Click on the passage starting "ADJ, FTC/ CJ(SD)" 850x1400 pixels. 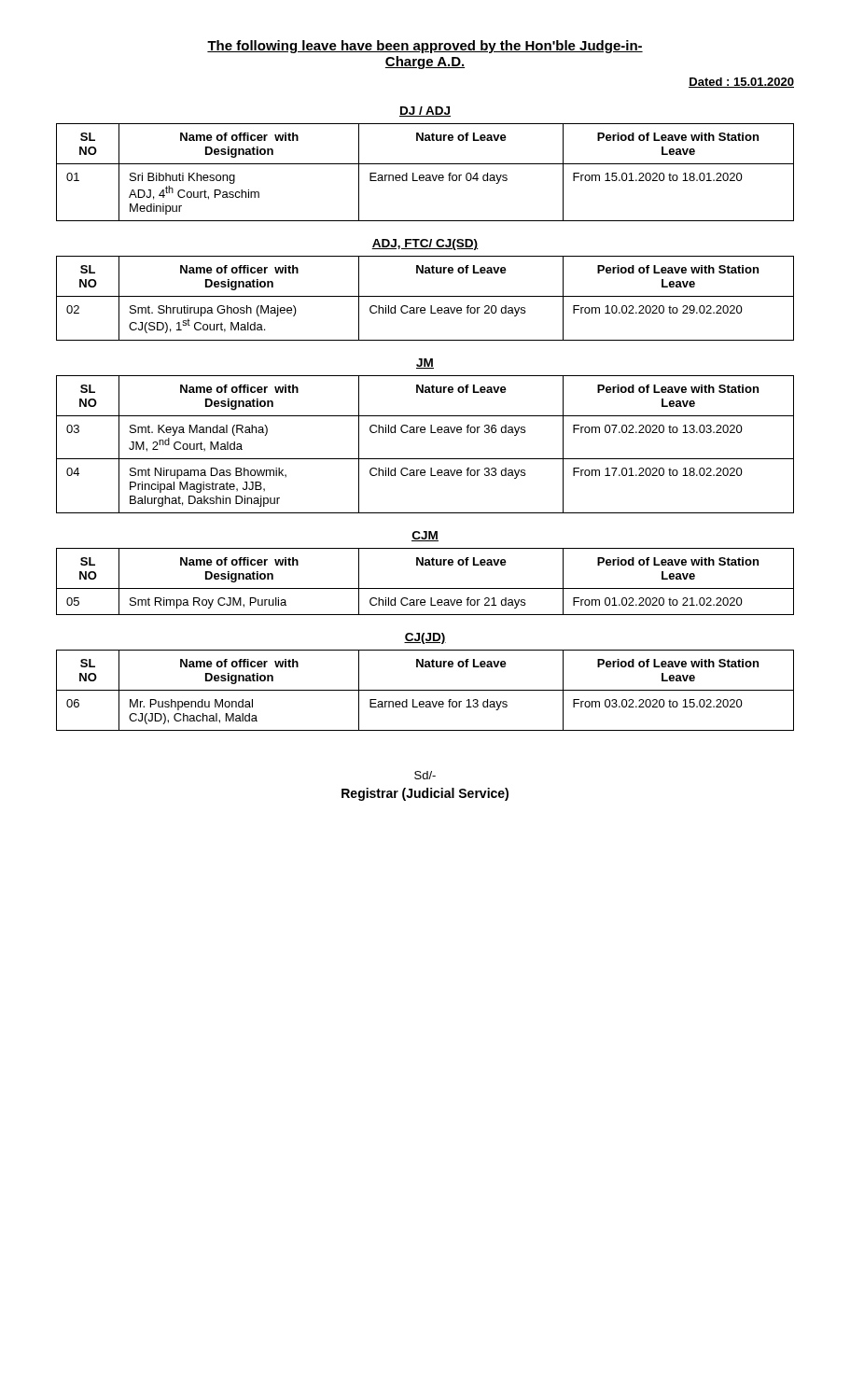click(425, 243)
